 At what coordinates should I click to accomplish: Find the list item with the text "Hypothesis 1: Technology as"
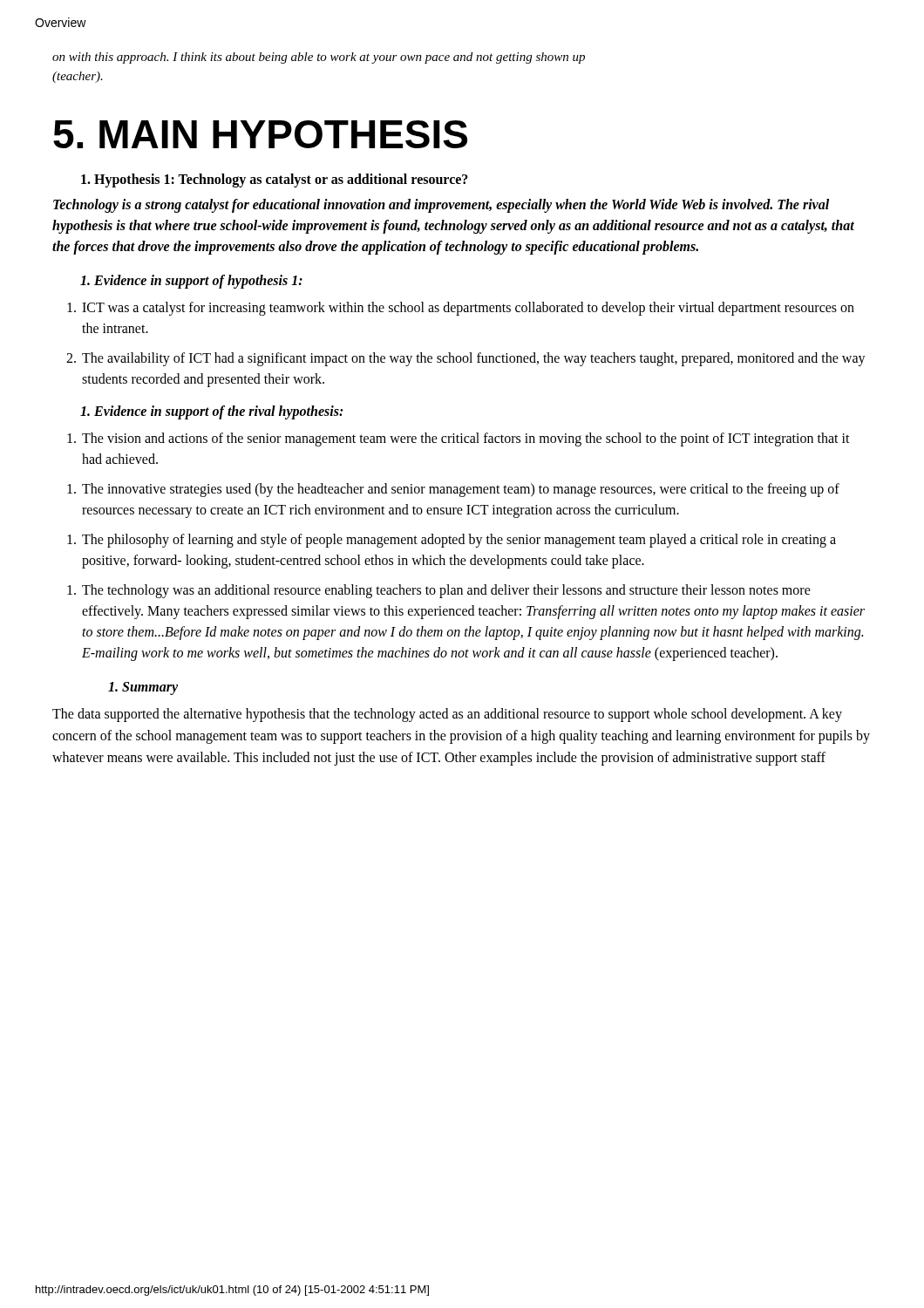(274, 179)
